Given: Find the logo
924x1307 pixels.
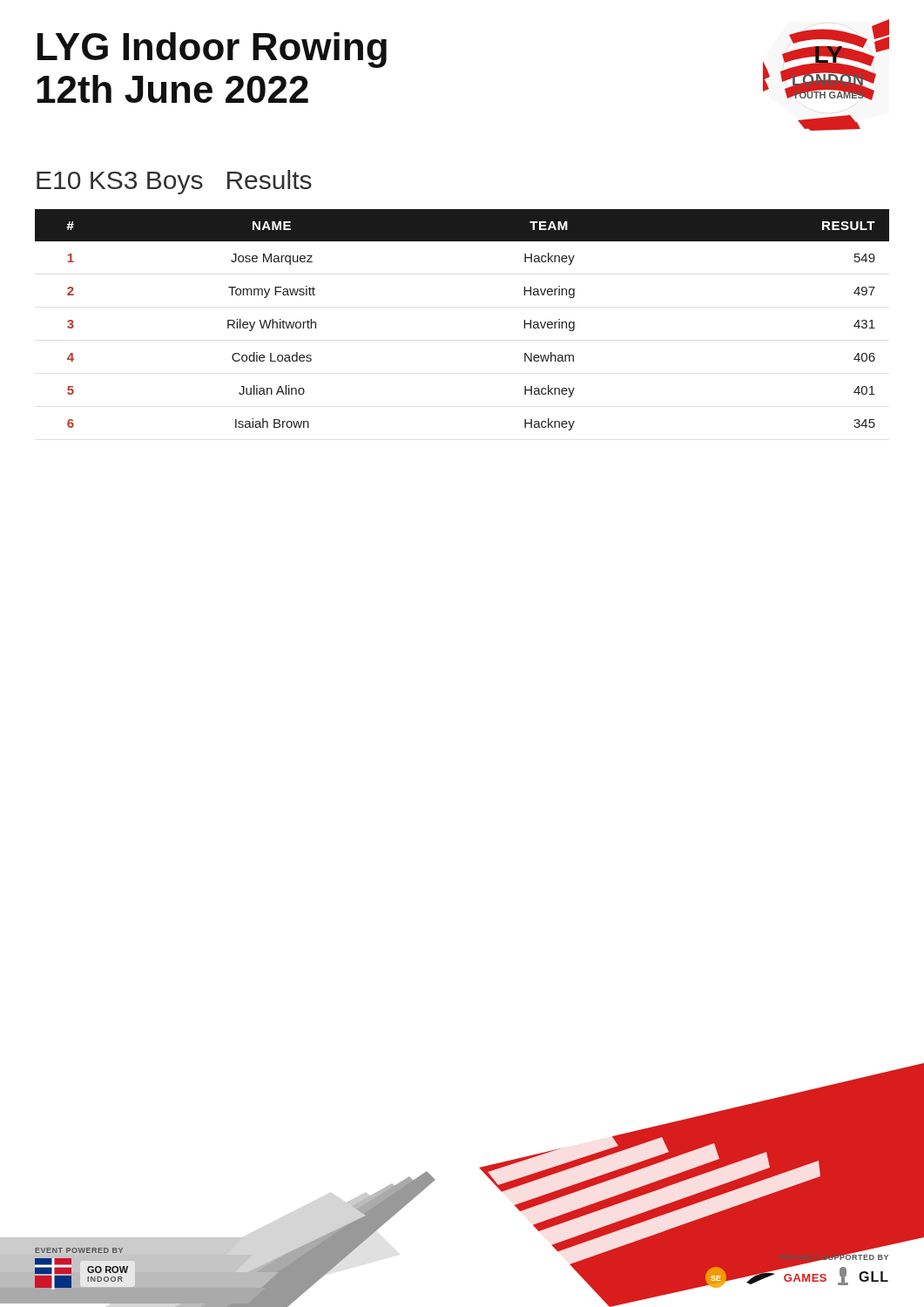Looking at the screenshot, I should click(826, 76).
